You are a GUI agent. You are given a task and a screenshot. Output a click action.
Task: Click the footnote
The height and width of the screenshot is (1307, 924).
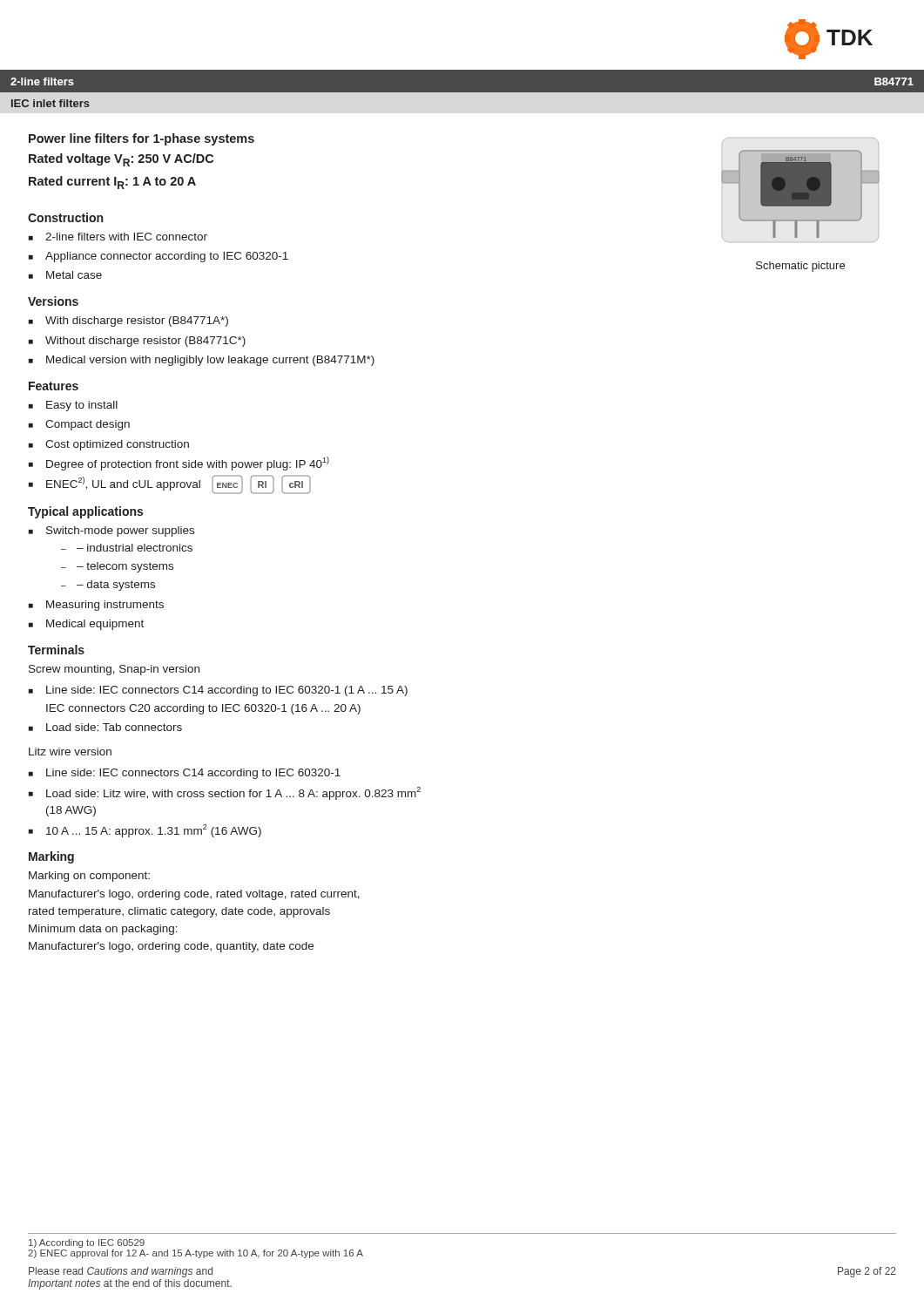click(x=462, y=1248)
